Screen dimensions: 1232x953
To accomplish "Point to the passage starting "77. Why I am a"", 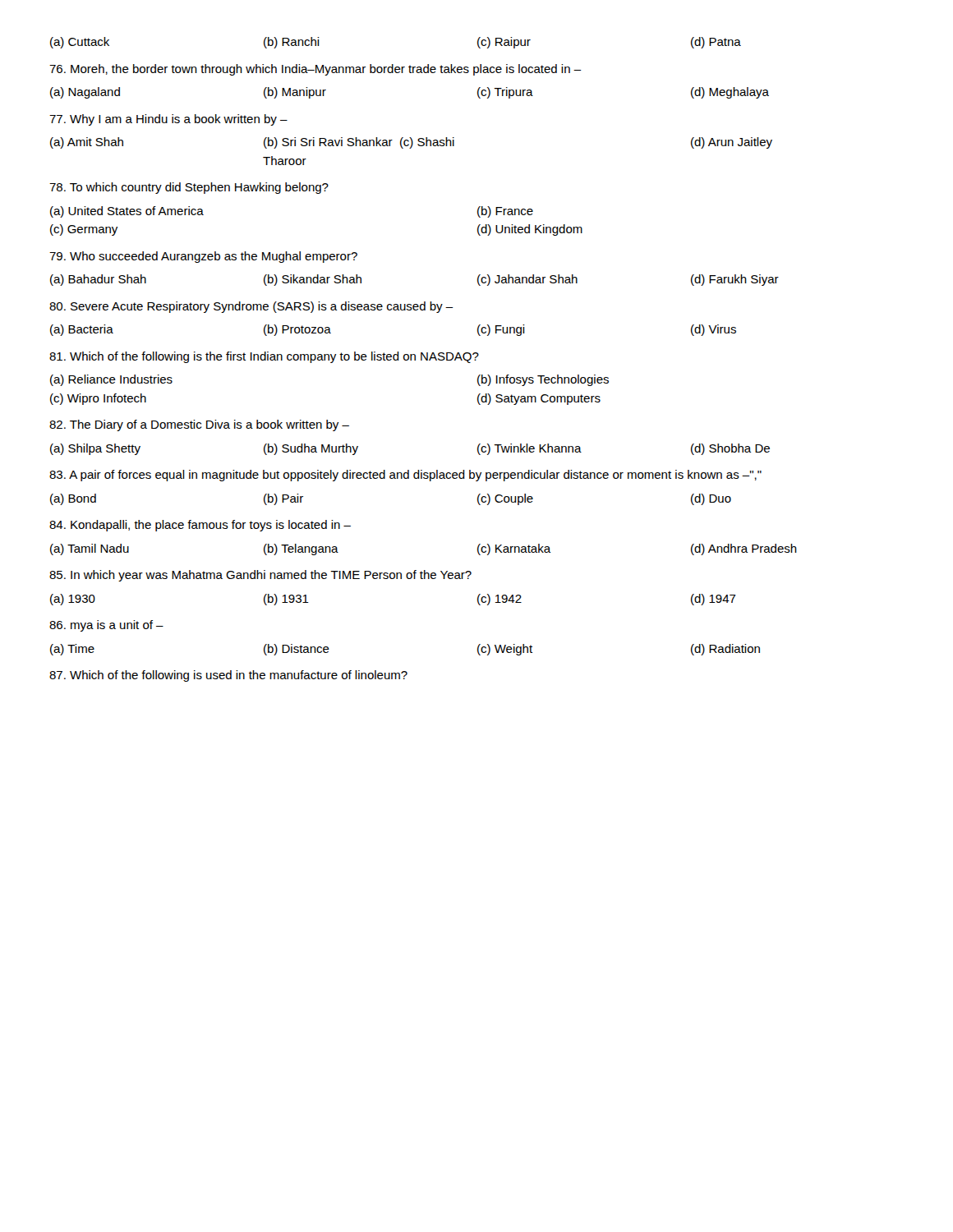I will coord(168,118).
